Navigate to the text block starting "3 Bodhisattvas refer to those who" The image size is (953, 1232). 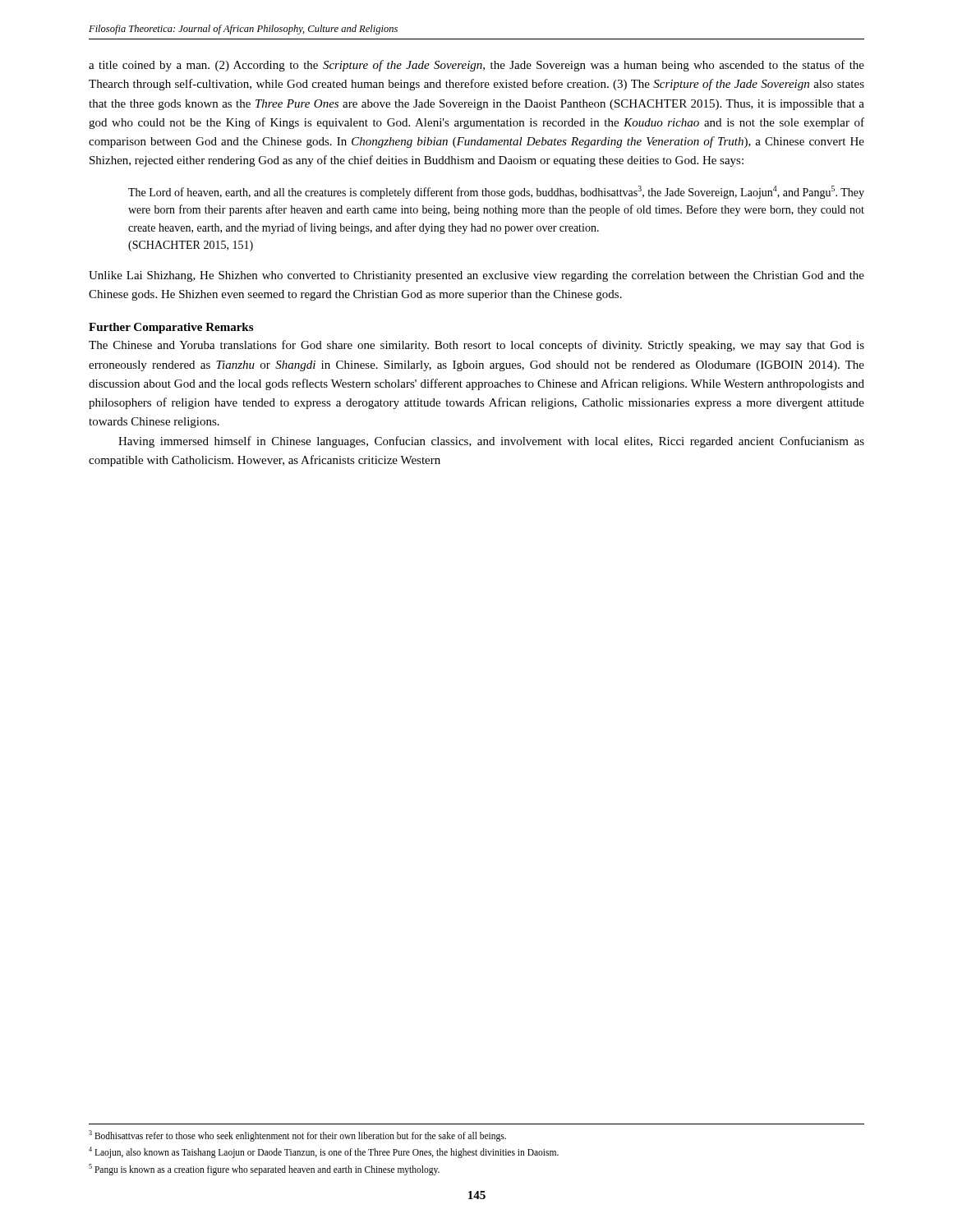pos(298,1135)
